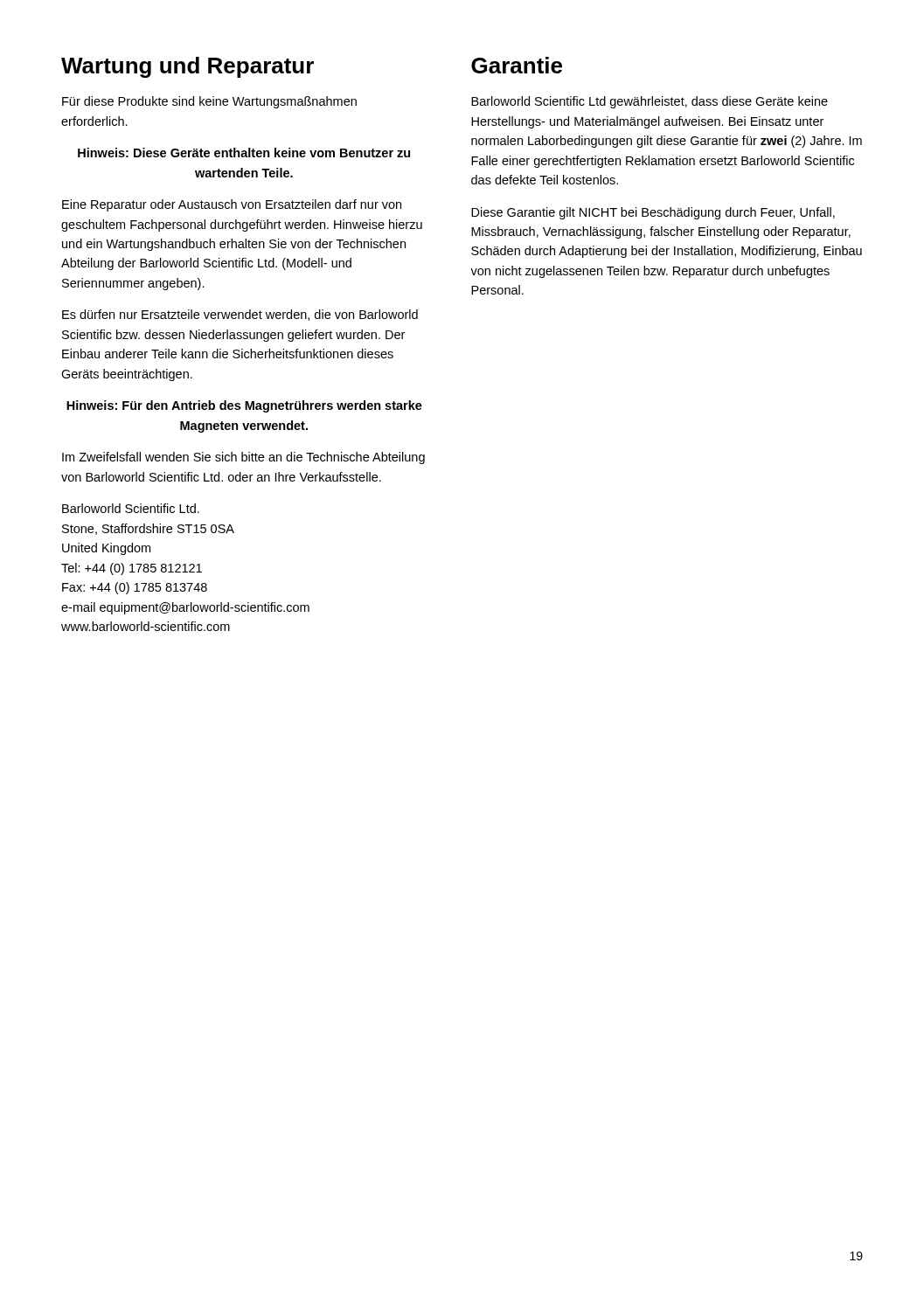Click on the text block starting "Wartung und Reparatur"

(x=244, y=66)
